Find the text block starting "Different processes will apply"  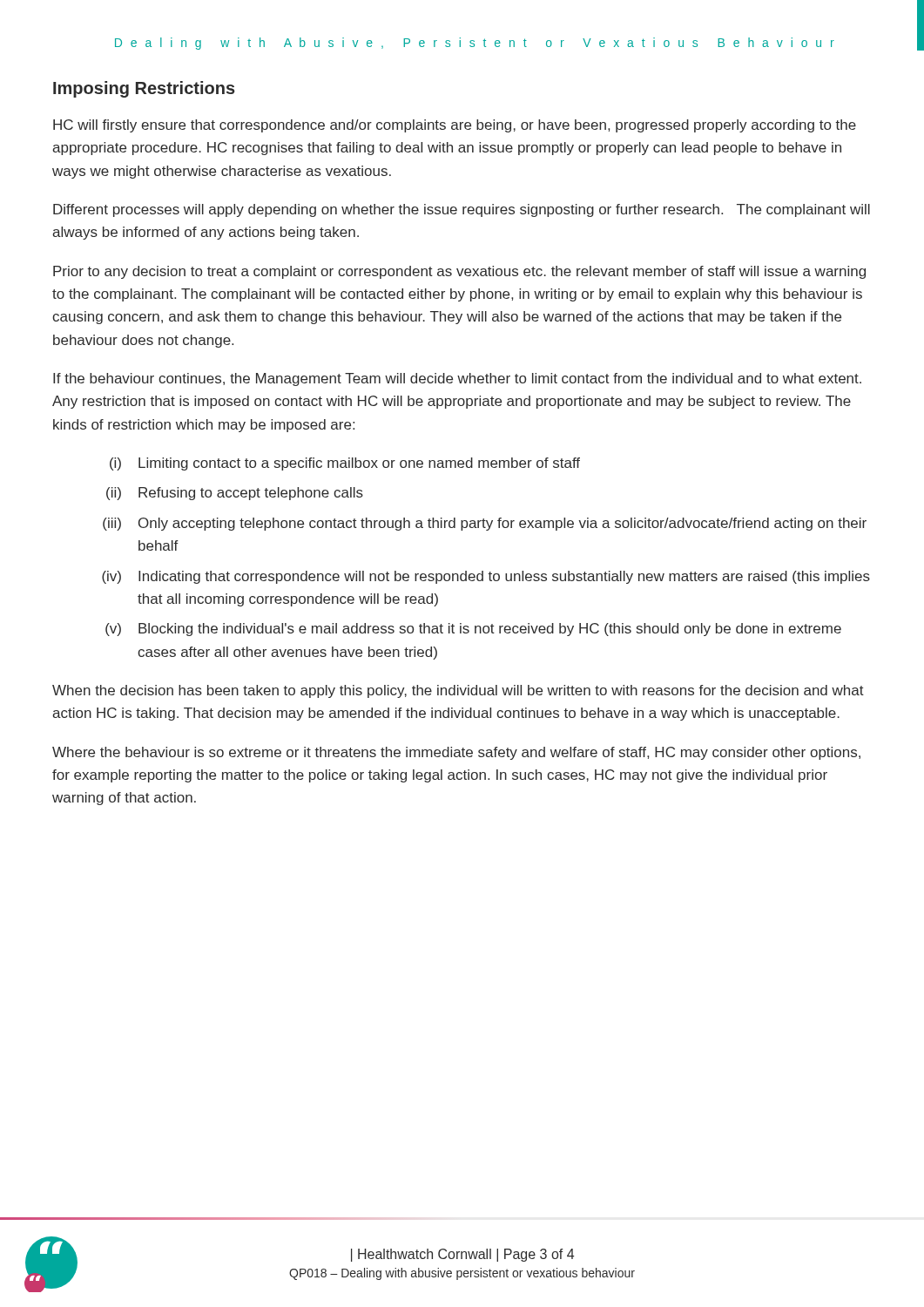[461, 221]
